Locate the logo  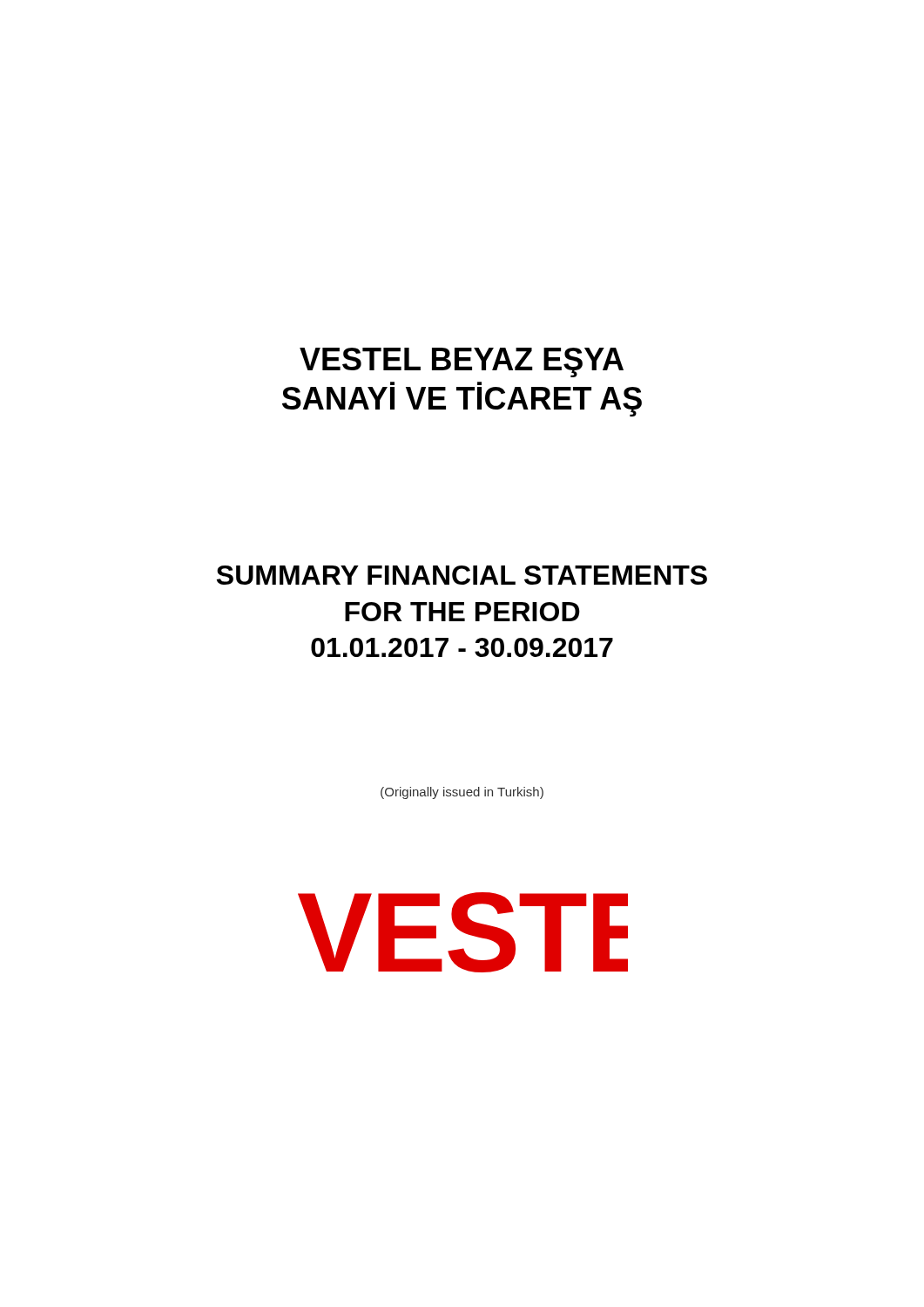[x=462, y=928]
